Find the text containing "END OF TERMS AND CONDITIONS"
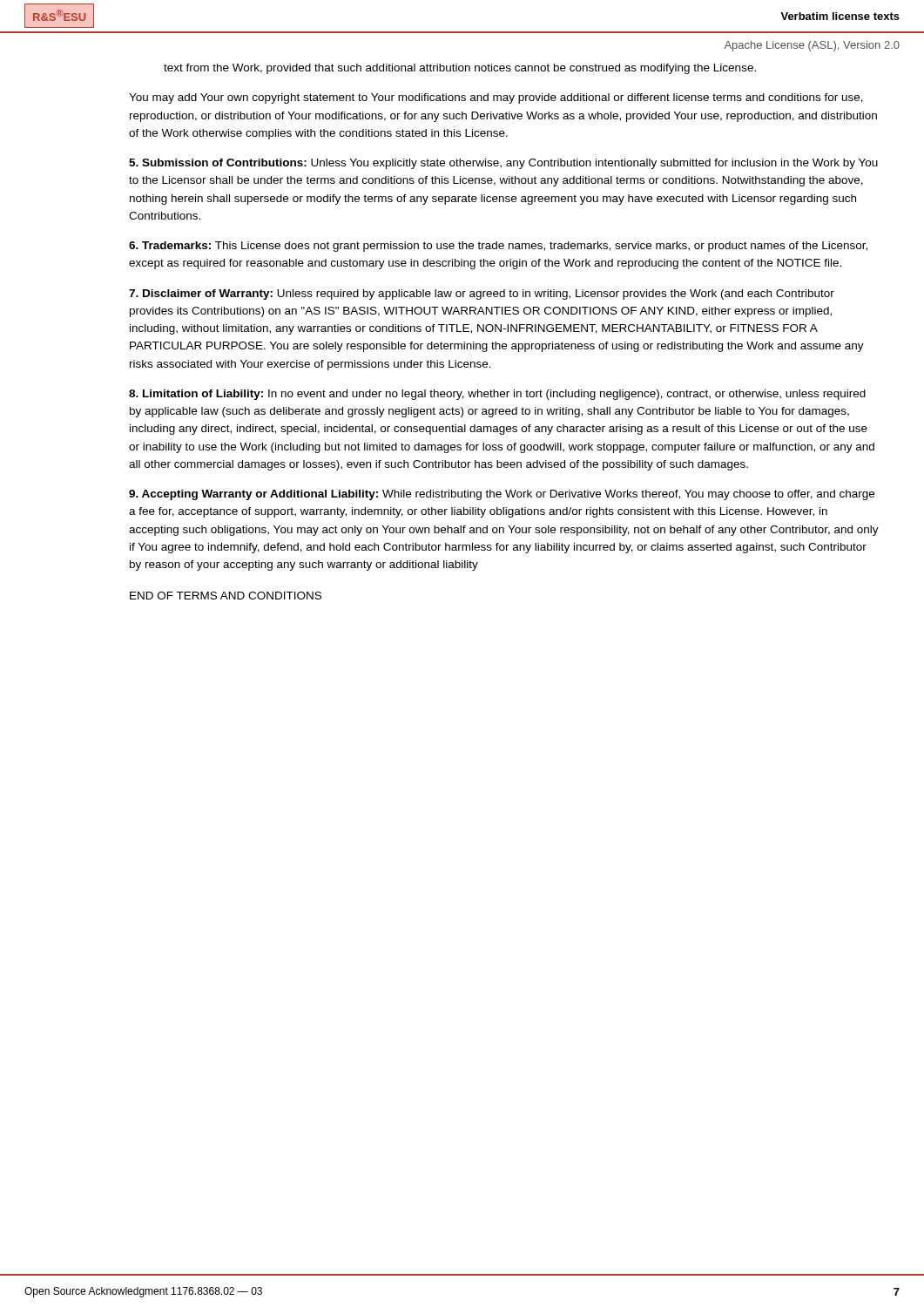 (225, 596)
